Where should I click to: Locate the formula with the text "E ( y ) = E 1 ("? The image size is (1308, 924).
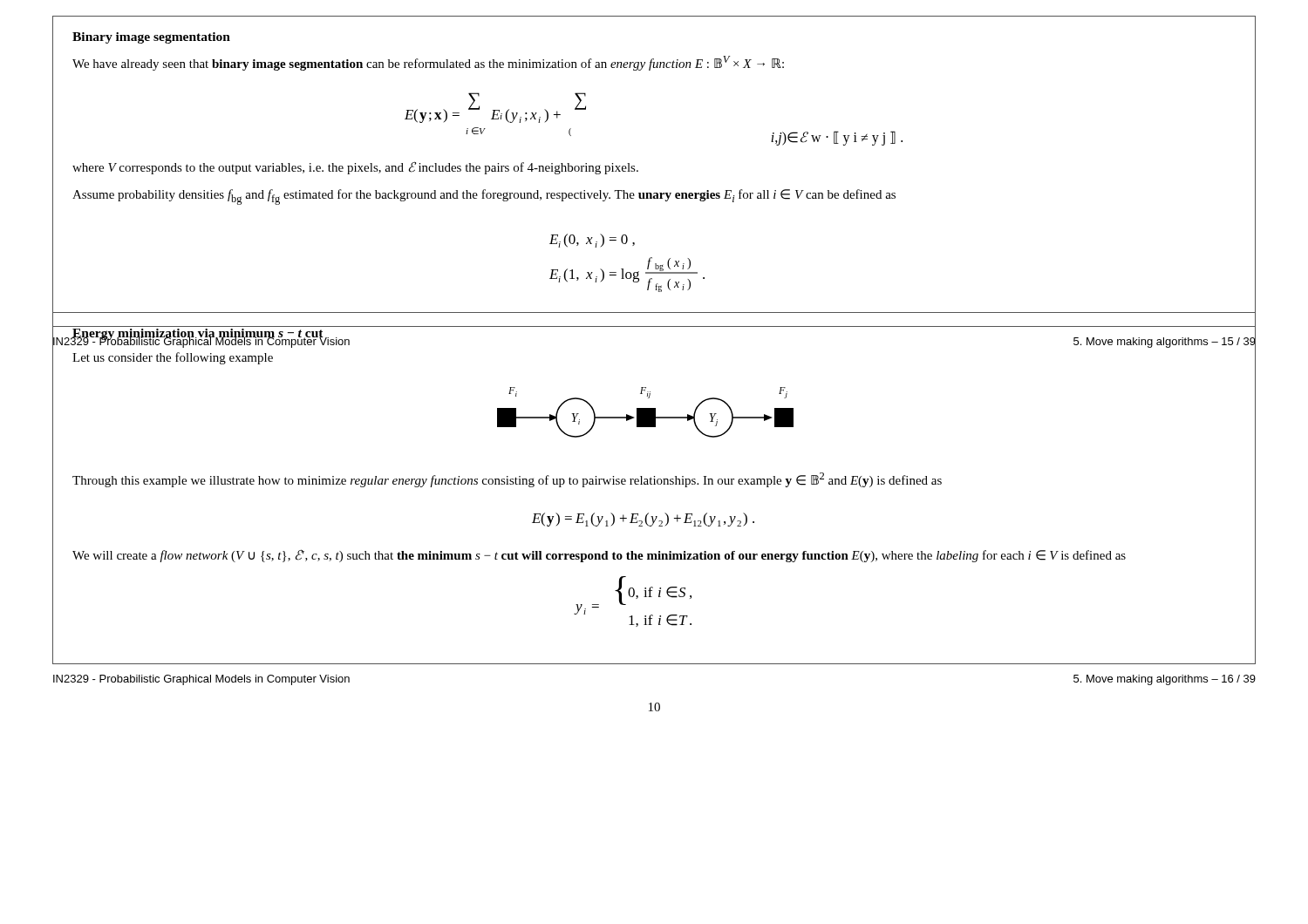click(654, 516)
